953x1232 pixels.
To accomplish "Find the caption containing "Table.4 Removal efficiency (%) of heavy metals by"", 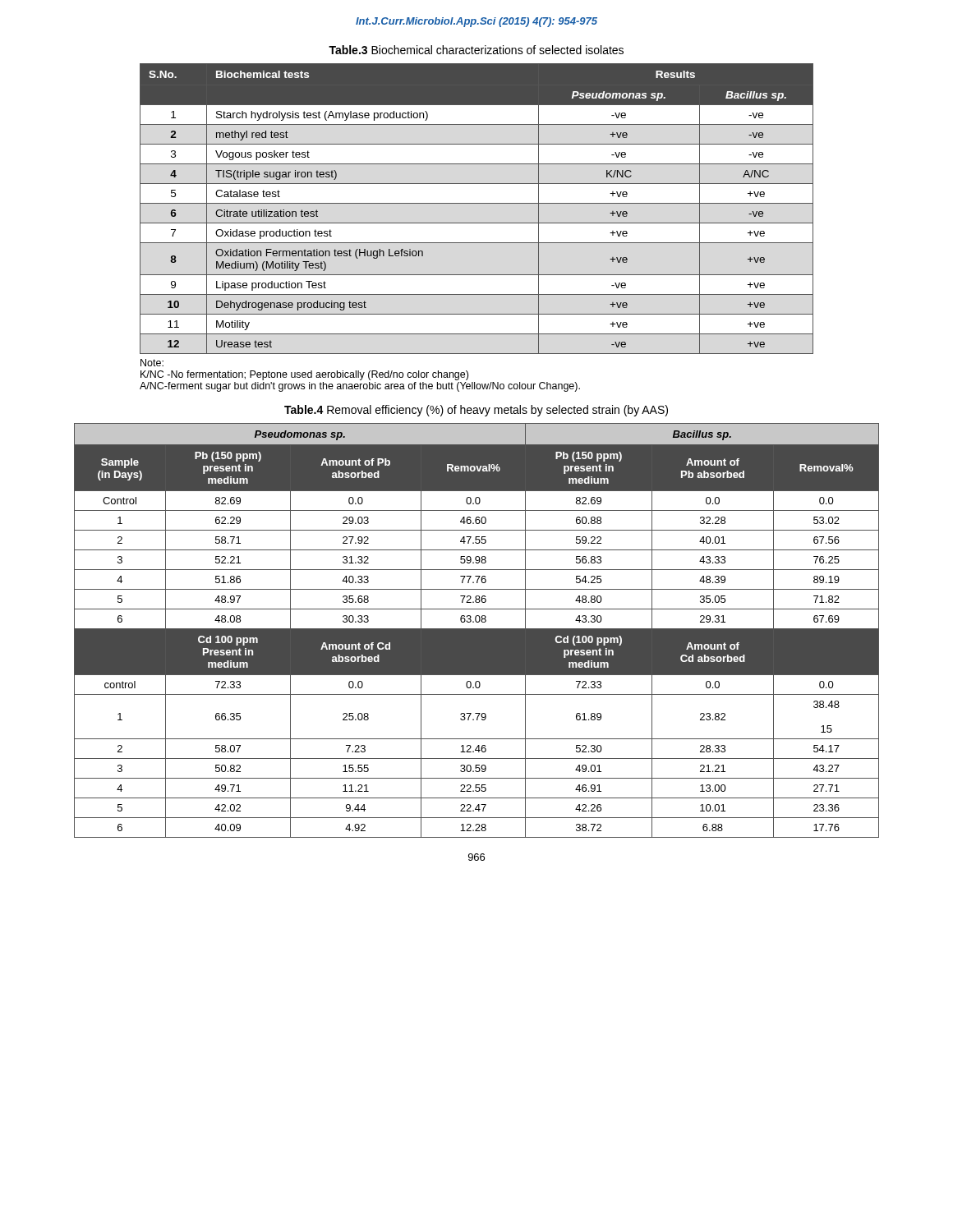I will (x=476, y=410).
